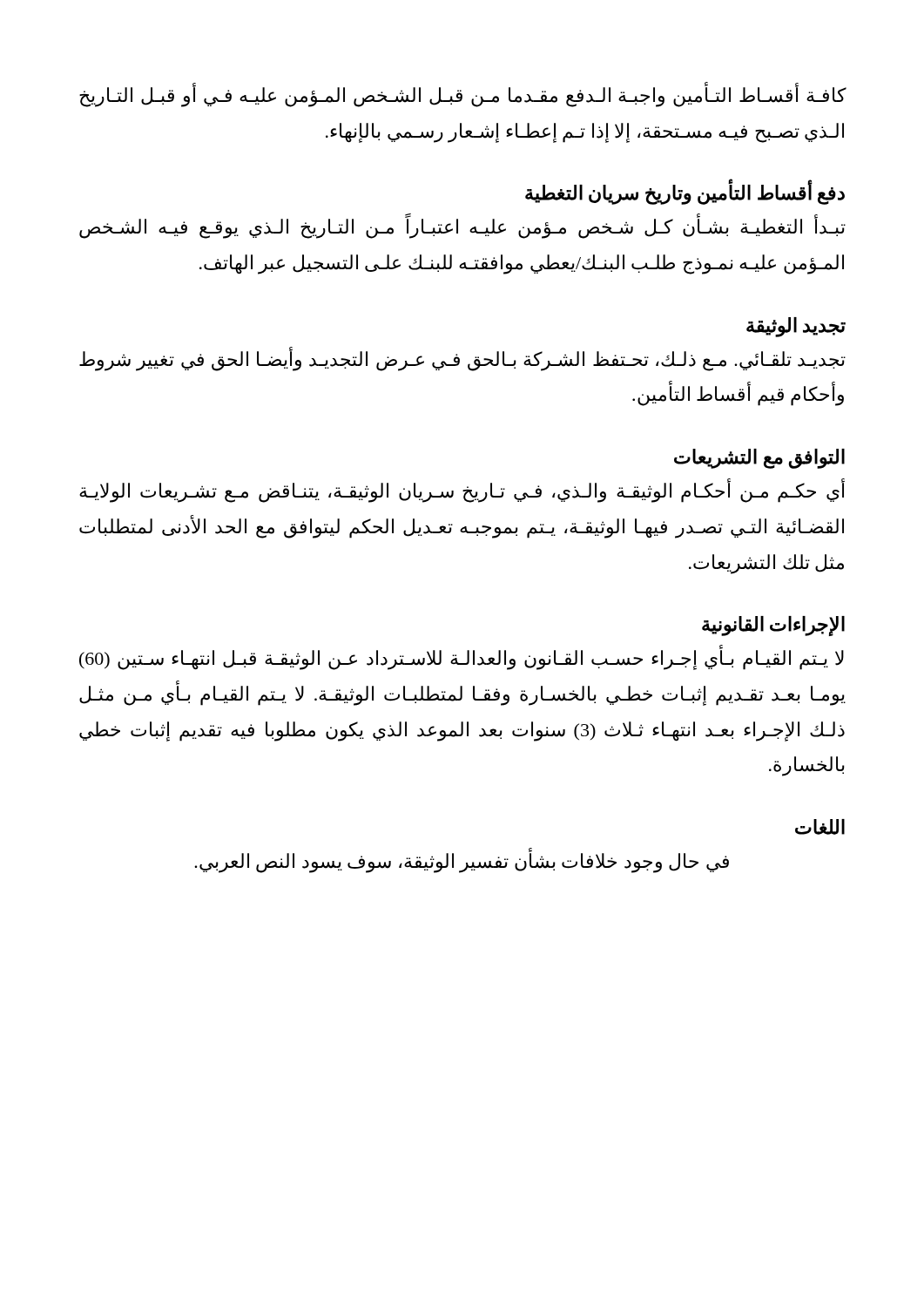Select the section header that reads "التوافق مع التشريعات"
The width and height of the screenshot is (924, 1307).
[x=759, y=457]
